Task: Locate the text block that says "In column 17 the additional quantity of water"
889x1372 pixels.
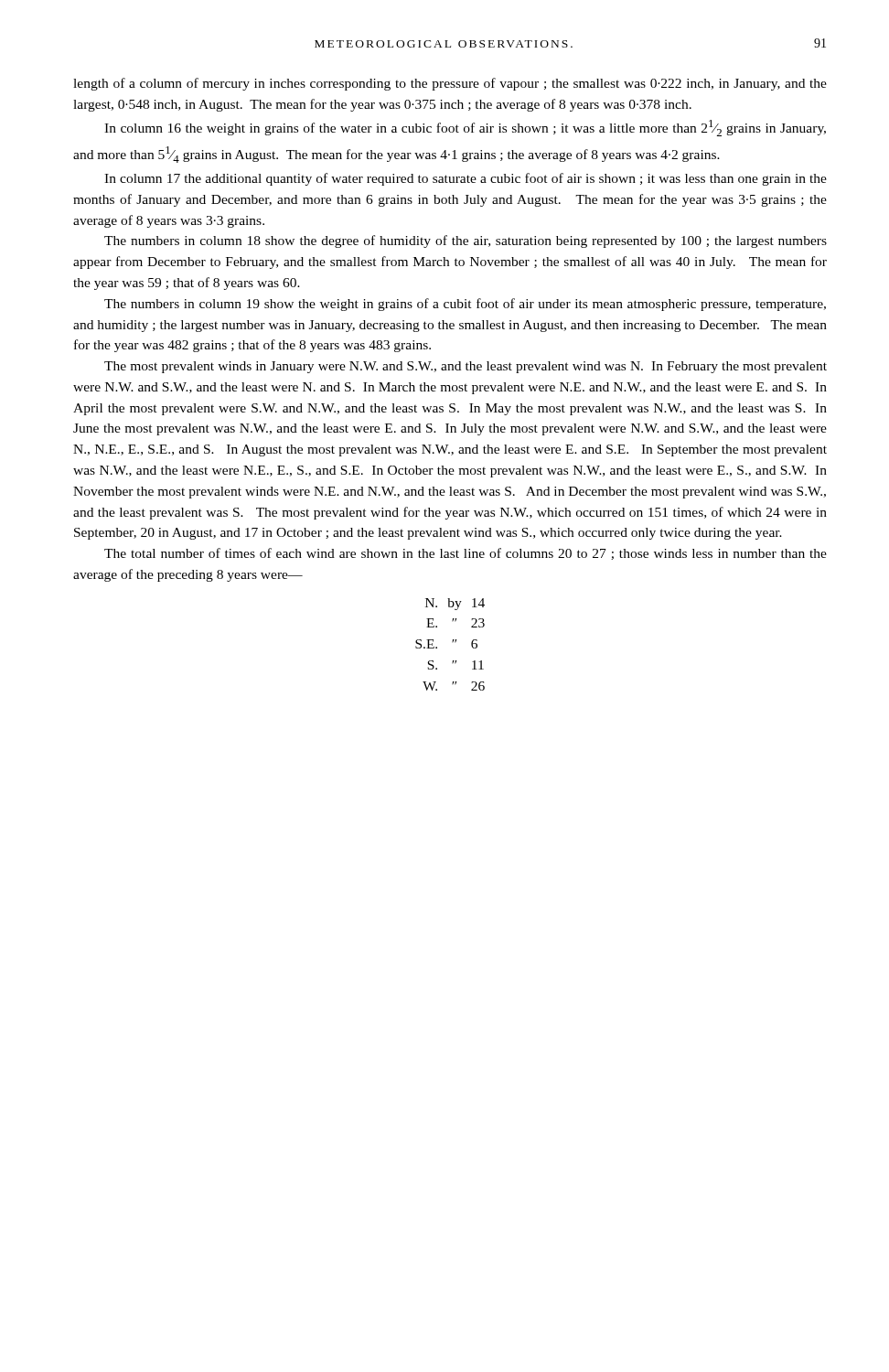Action: tap(450, 200)
